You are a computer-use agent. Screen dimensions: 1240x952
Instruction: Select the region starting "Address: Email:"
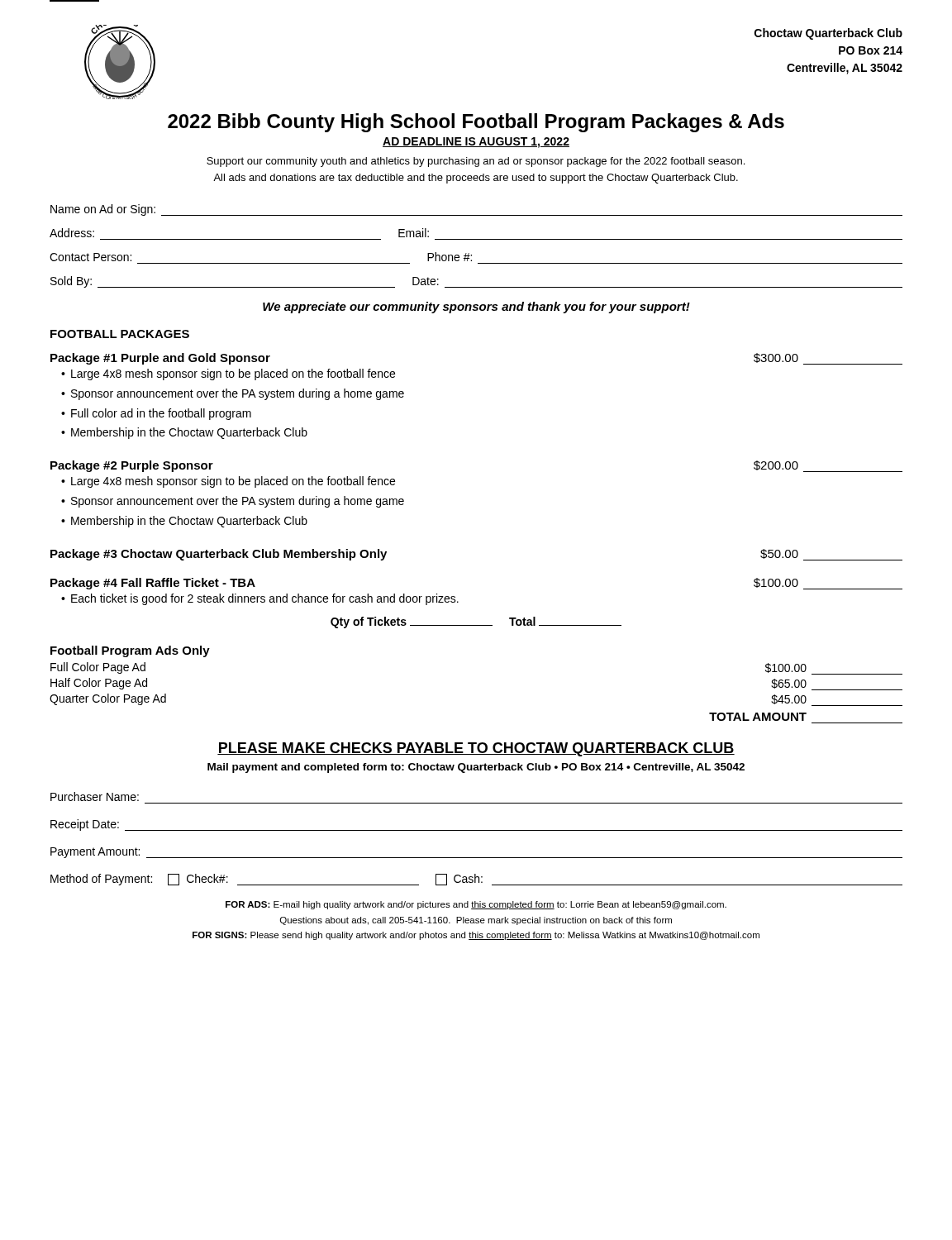coord(476,232)
